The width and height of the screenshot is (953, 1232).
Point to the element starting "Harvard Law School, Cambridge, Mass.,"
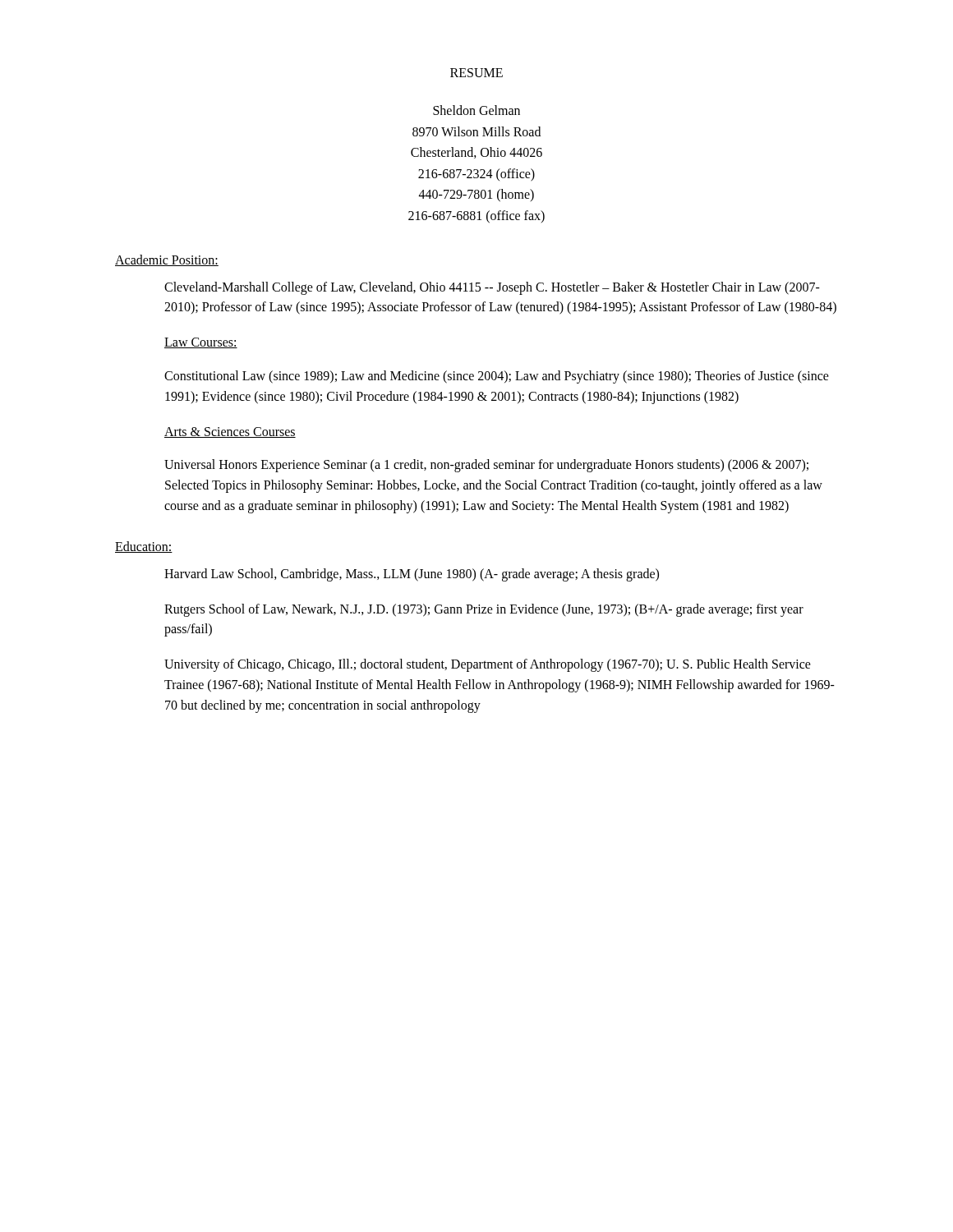pyautogui.click(x=412, y=573)
